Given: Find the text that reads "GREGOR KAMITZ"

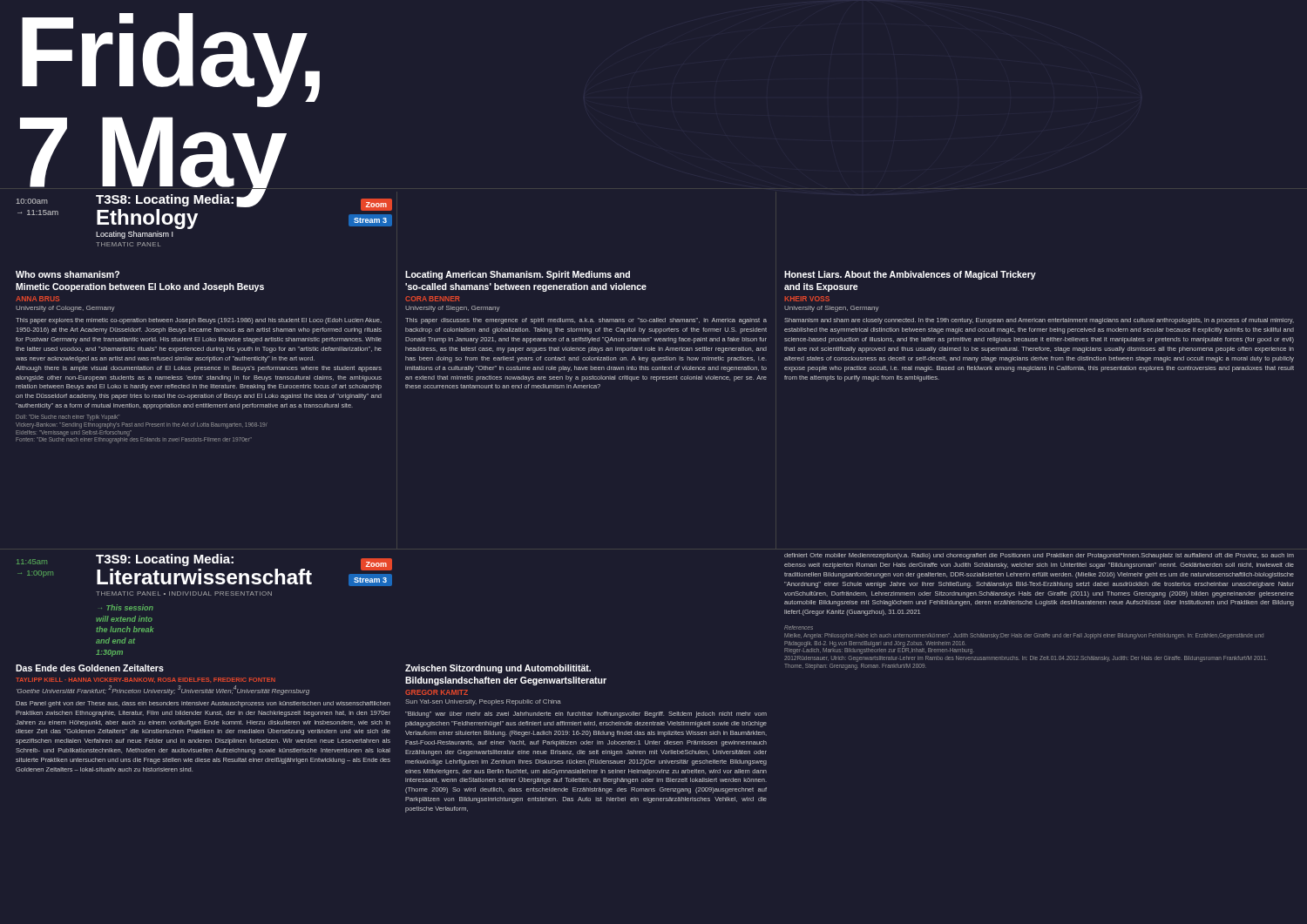Looking at the screenshot, I should click(x=437, y=693).
